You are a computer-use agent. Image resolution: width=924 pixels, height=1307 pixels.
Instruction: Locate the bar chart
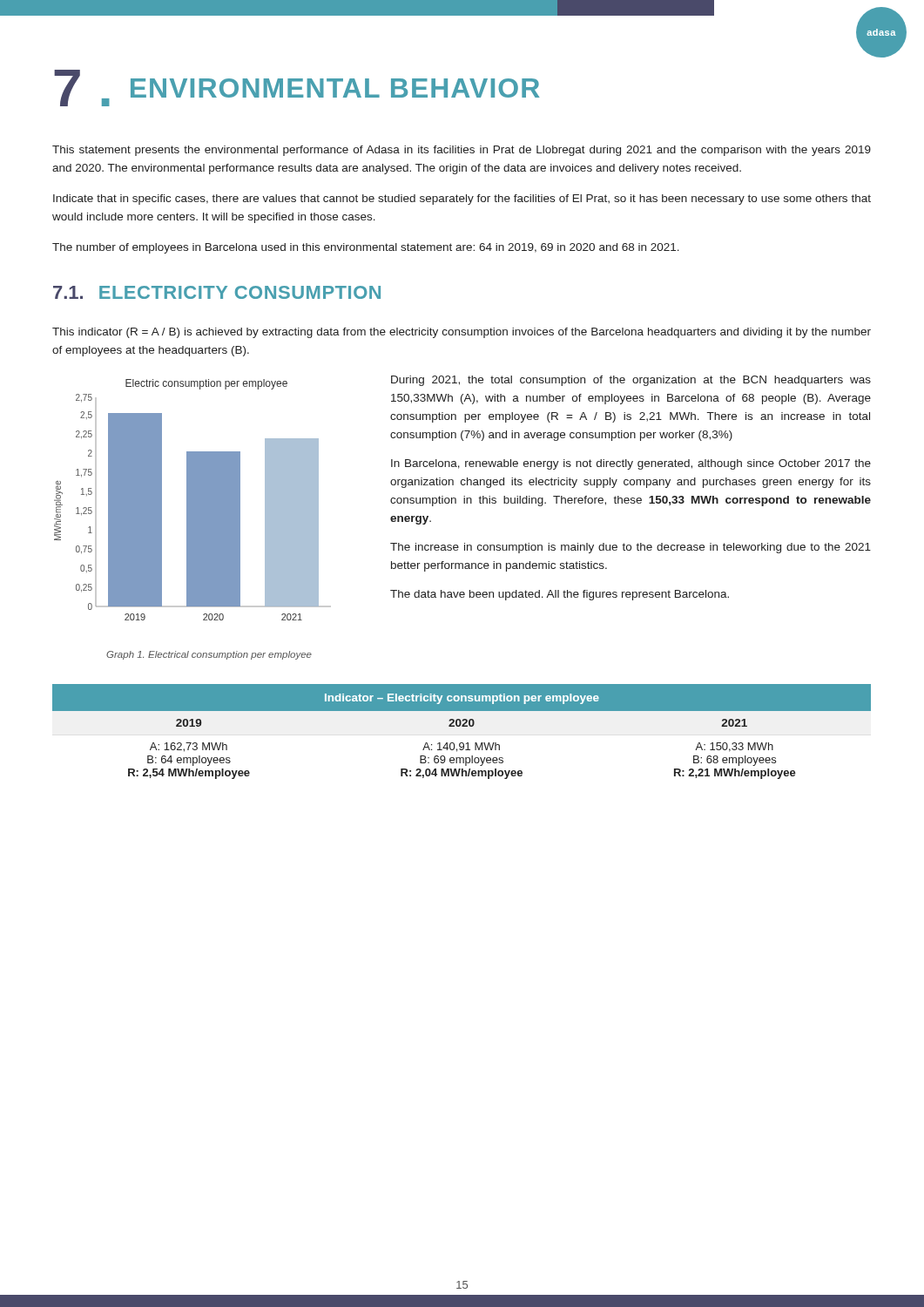click(x=209, y=508)
